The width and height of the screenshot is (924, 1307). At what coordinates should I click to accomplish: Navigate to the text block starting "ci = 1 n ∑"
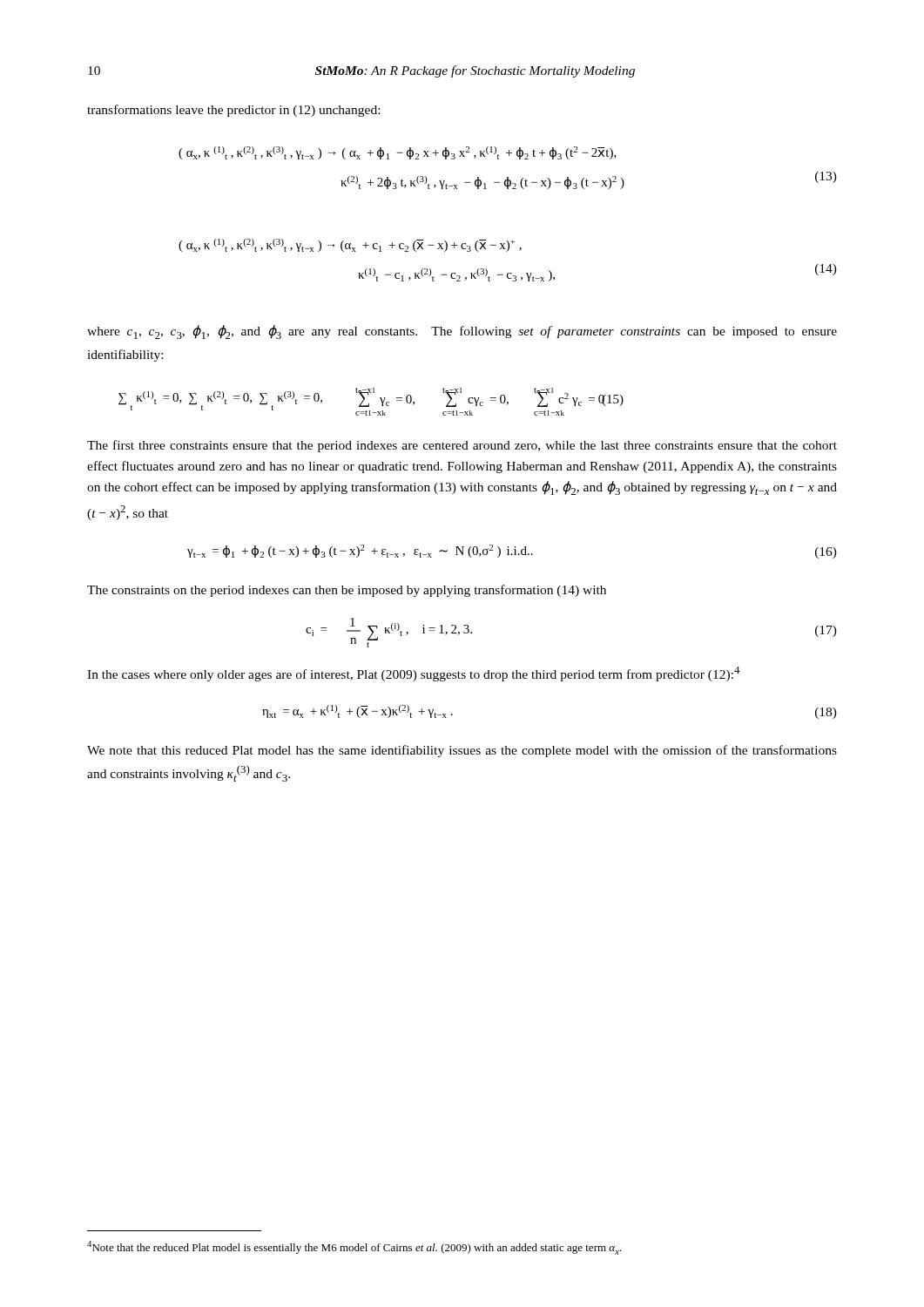[x=400, y=632]
